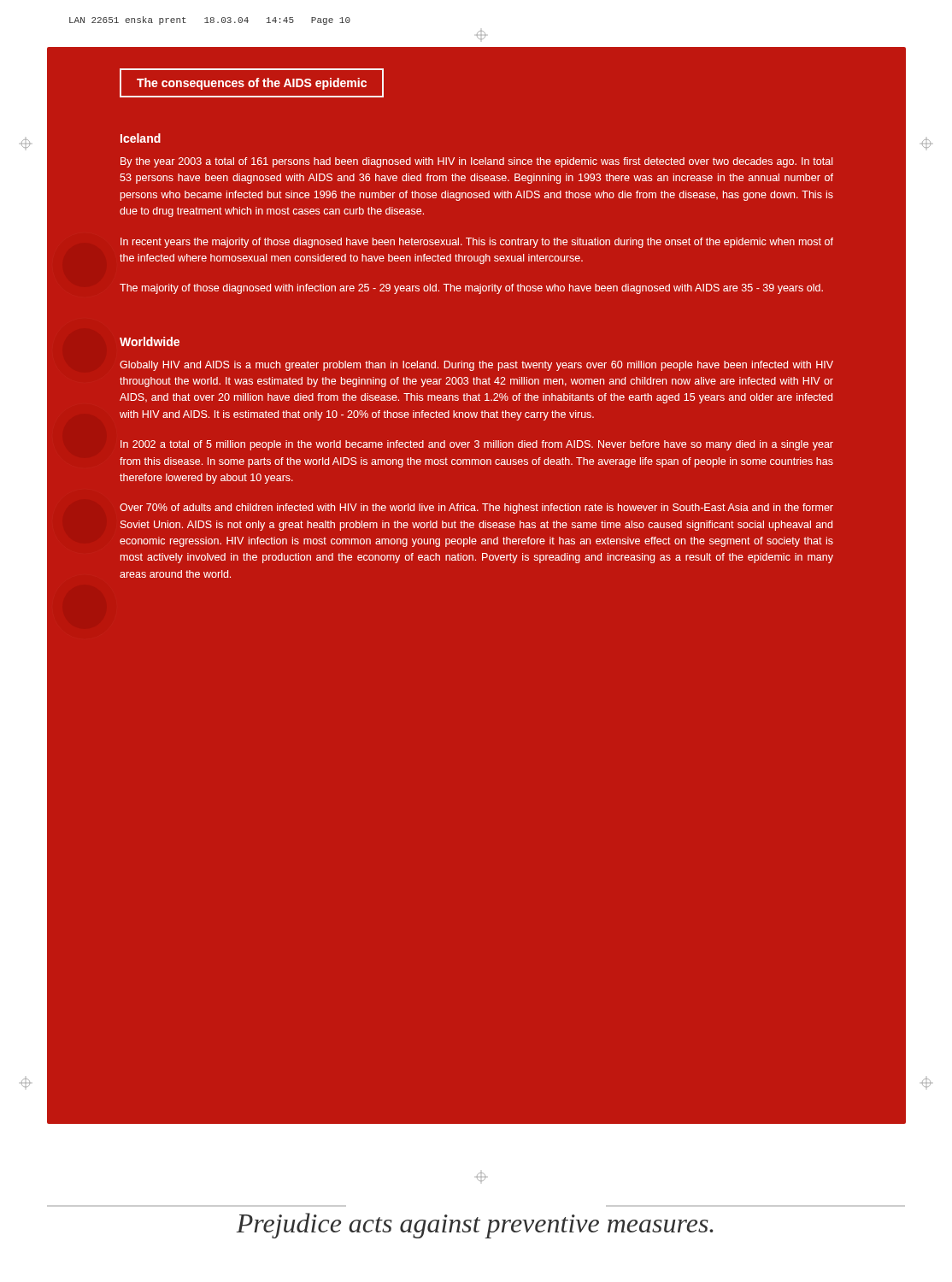Point to the region starting "Globally HIV and AIDS is"
The width and height of the screenshot is (952, 1282).
[476, 389]
